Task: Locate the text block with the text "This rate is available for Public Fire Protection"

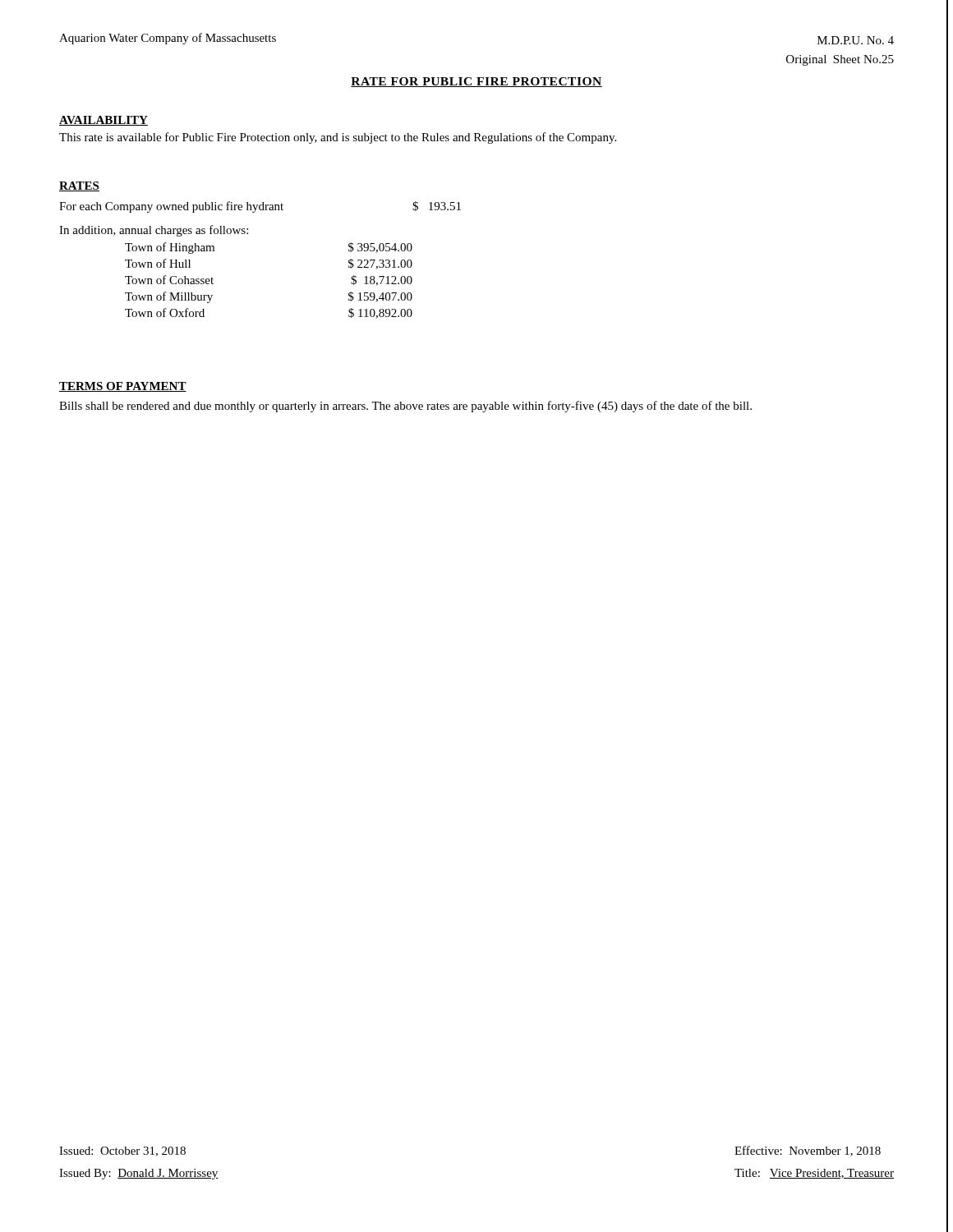Action: pyautogui.click(x=338, y=137)
